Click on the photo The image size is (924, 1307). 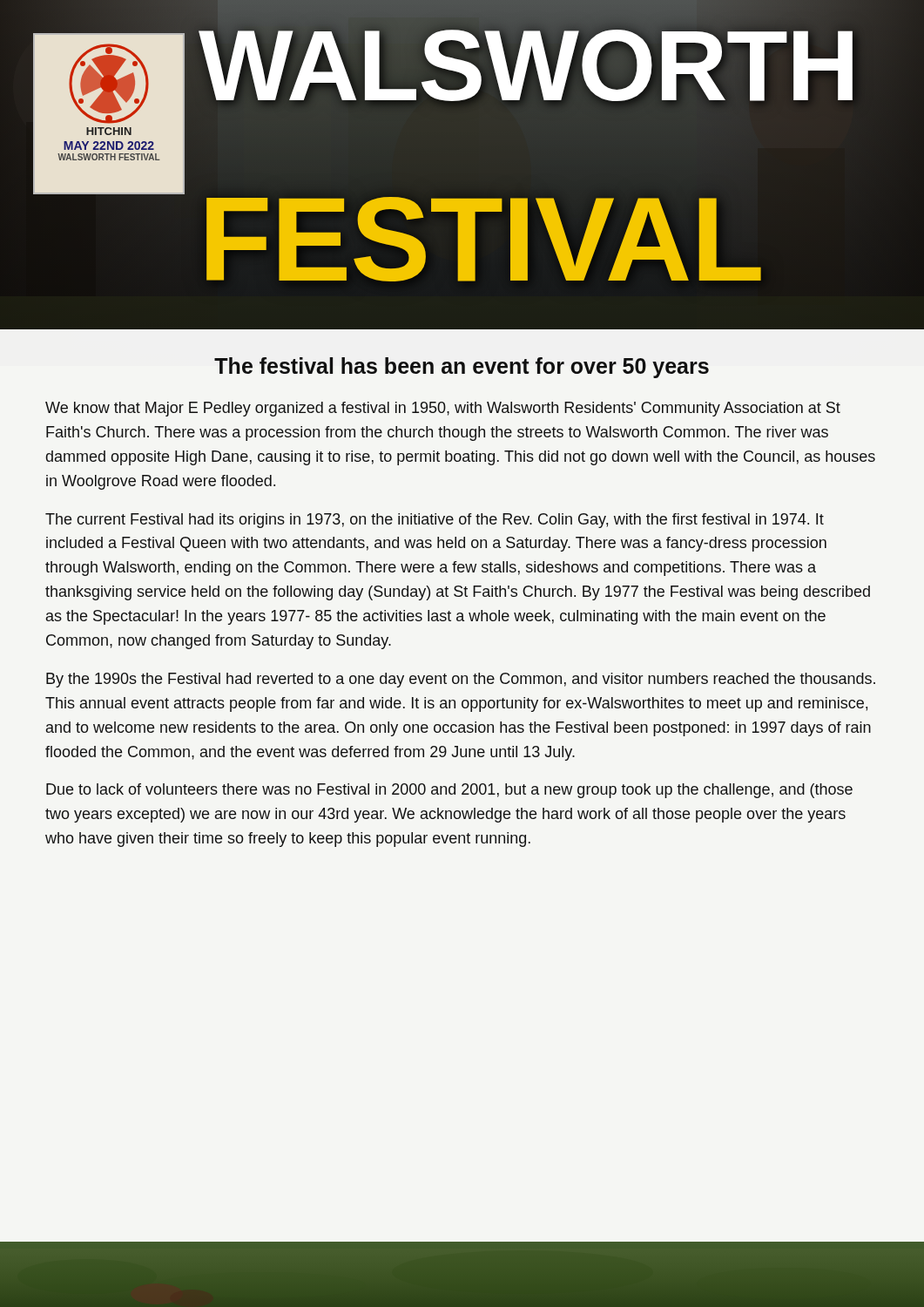[x=462, y=183]
